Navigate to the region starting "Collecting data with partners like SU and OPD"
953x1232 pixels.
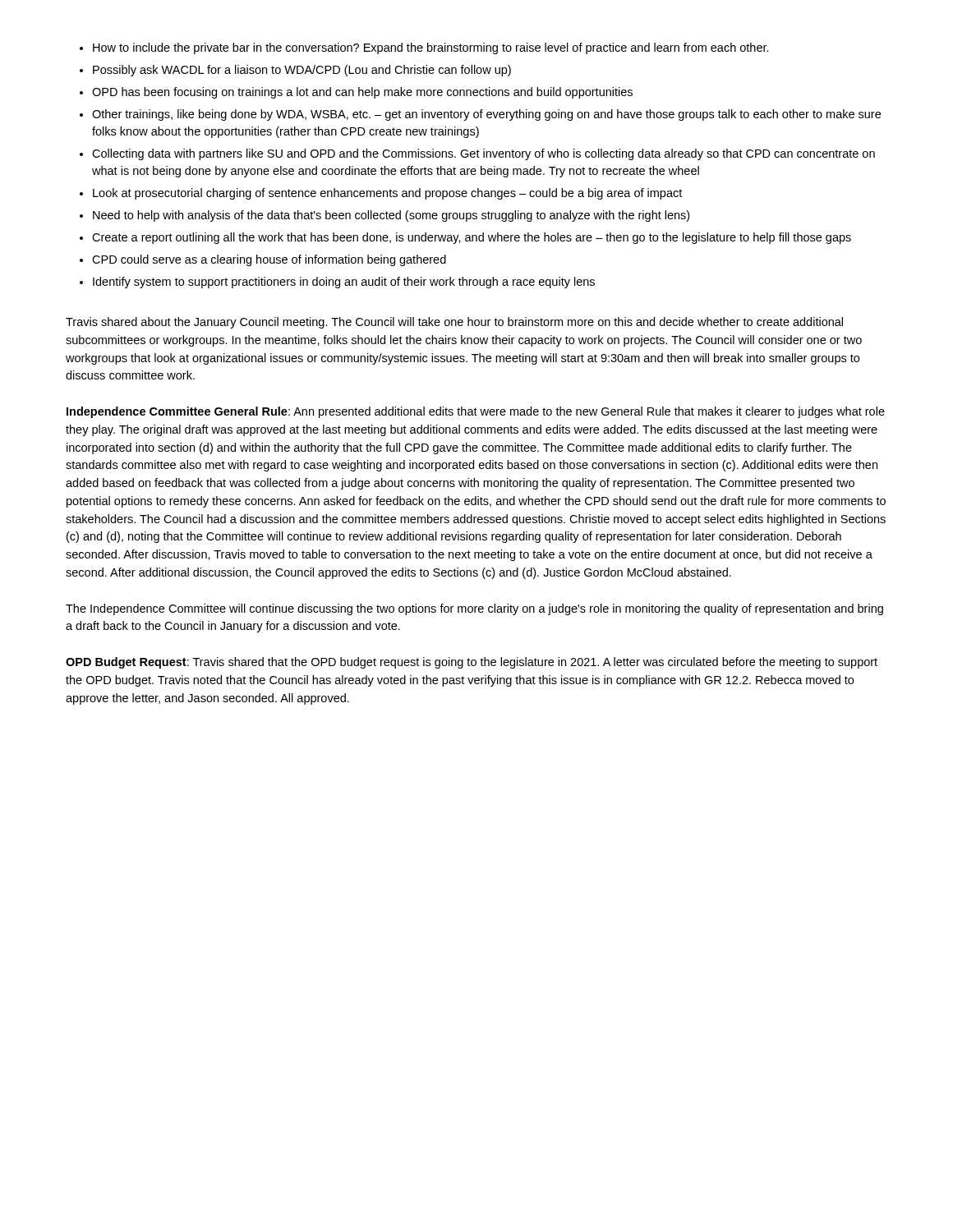pyautogui.click(x=484, y=162)
